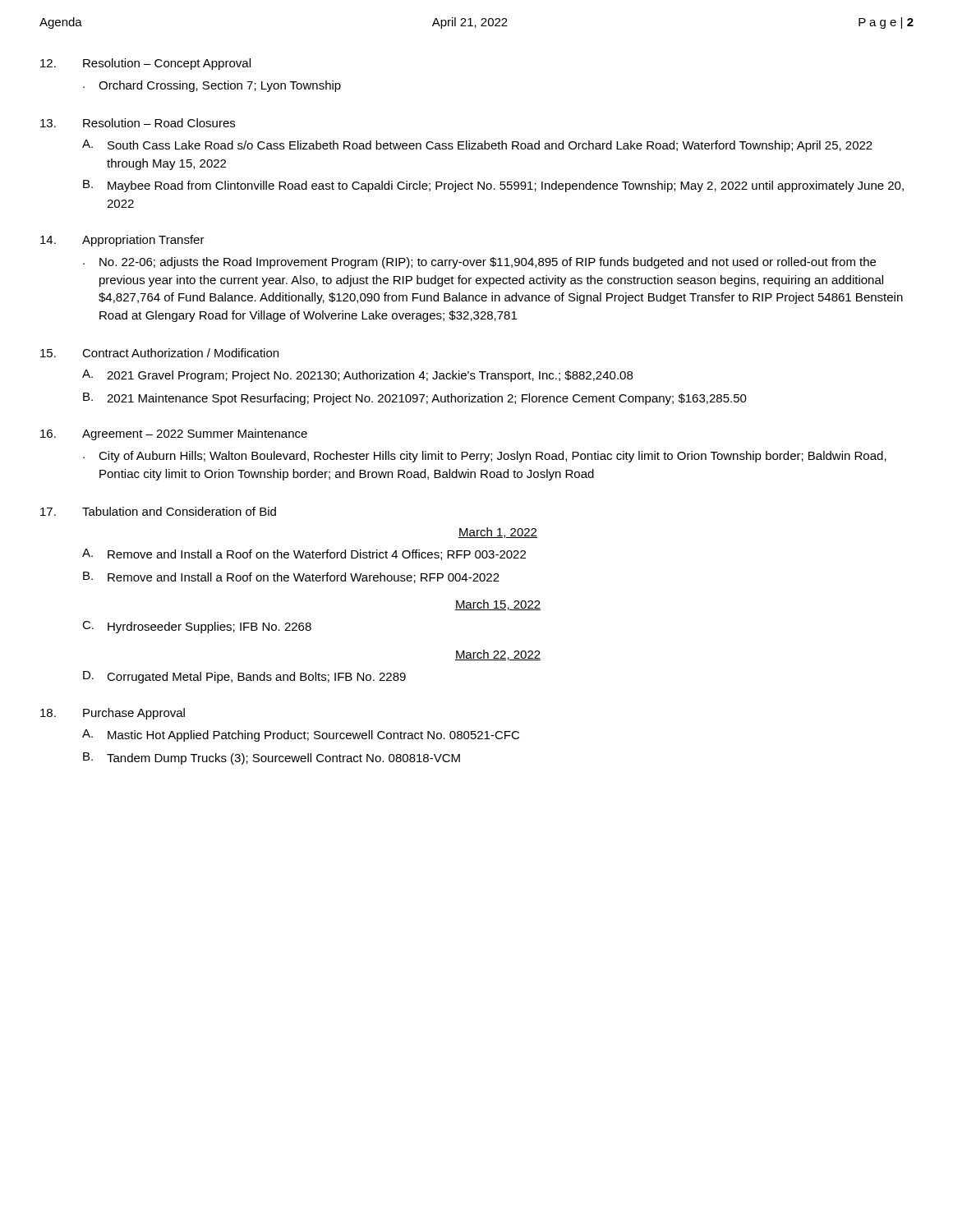Screen dimensions: 1232x953
Task: Find the text block starting "13. Resolution – Road Closures A. South Cass"
Action: point(138,123)
